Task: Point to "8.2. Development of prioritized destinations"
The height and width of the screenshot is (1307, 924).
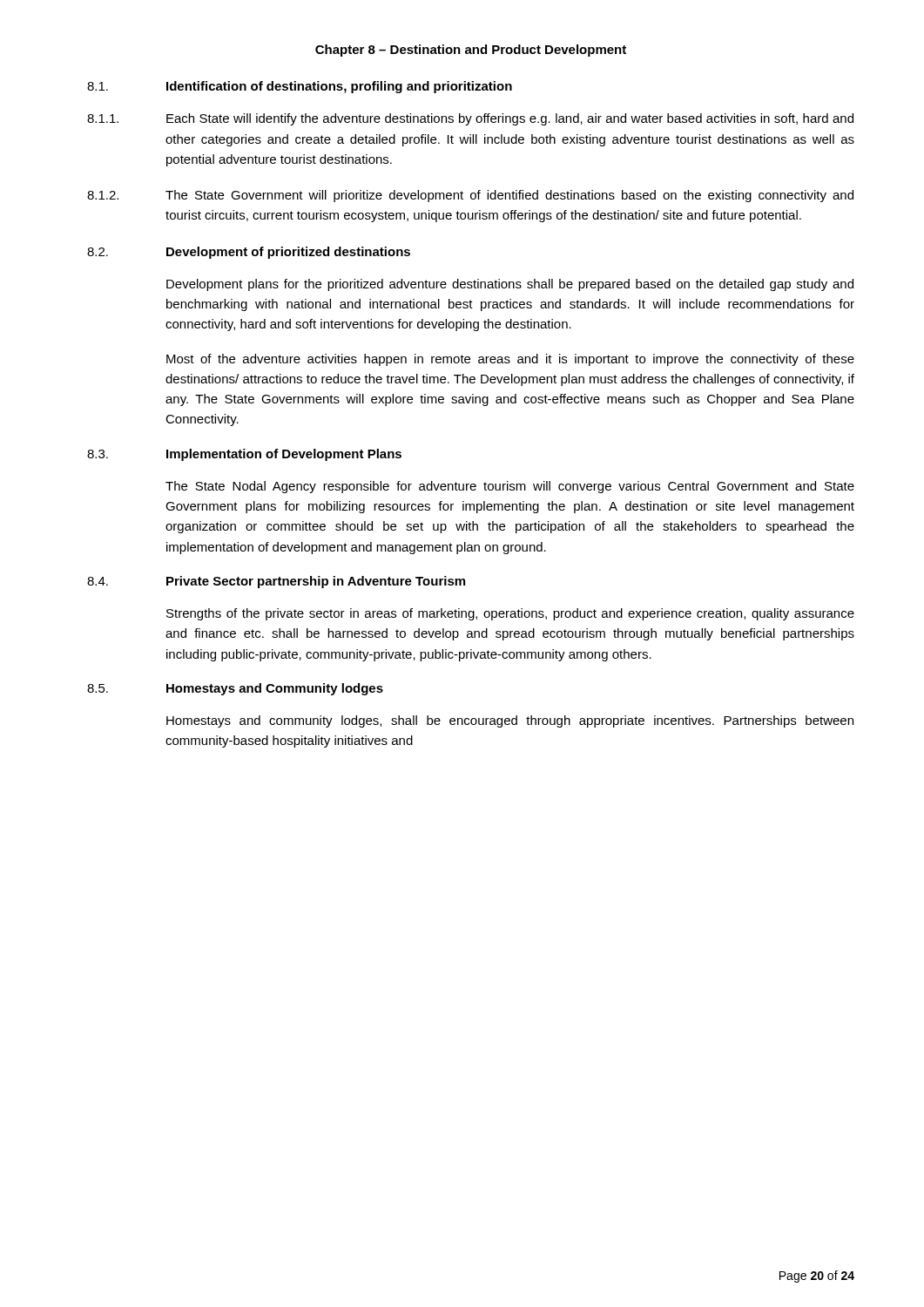Action: point(249,253)
